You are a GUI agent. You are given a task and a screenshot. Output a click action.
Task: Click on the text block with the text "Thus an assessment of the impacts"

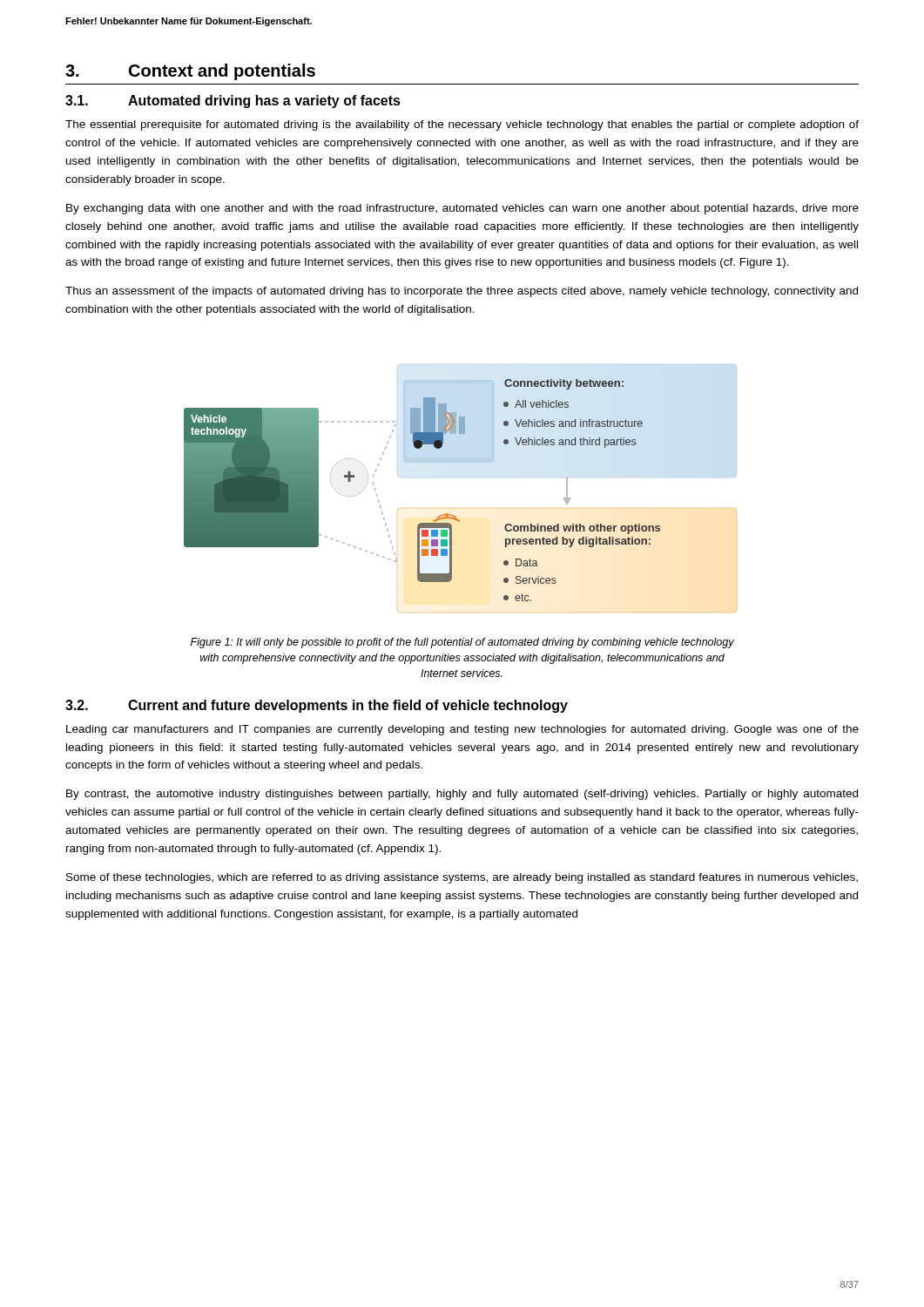[x=462, y=300]
